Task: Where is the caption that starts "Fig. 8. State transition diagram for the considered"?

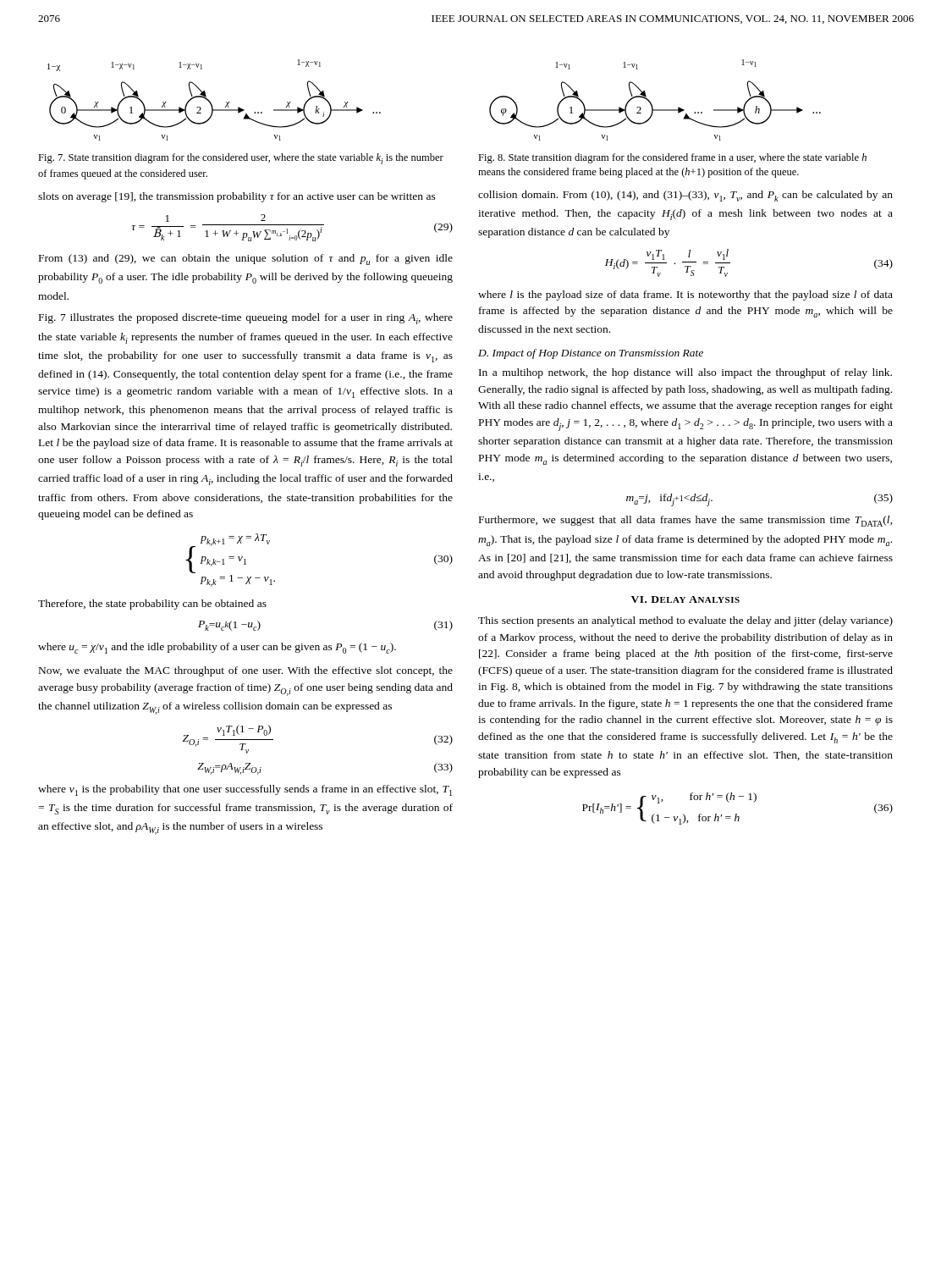Action: [x=672, y=165]
